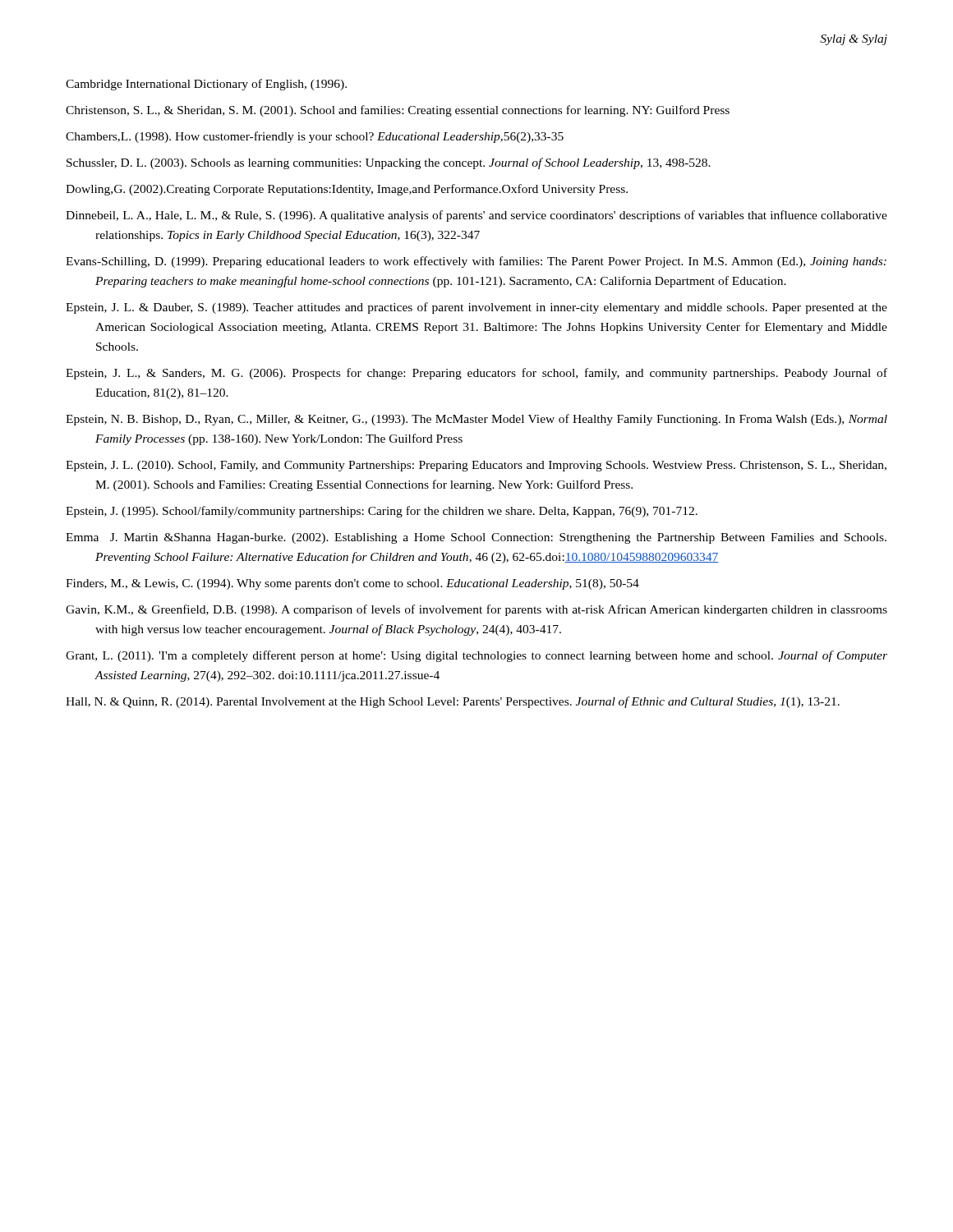Locate the list item that says "Epstein, N. B."
This screenshot has height=1232, width=953.
coord(476,428)
